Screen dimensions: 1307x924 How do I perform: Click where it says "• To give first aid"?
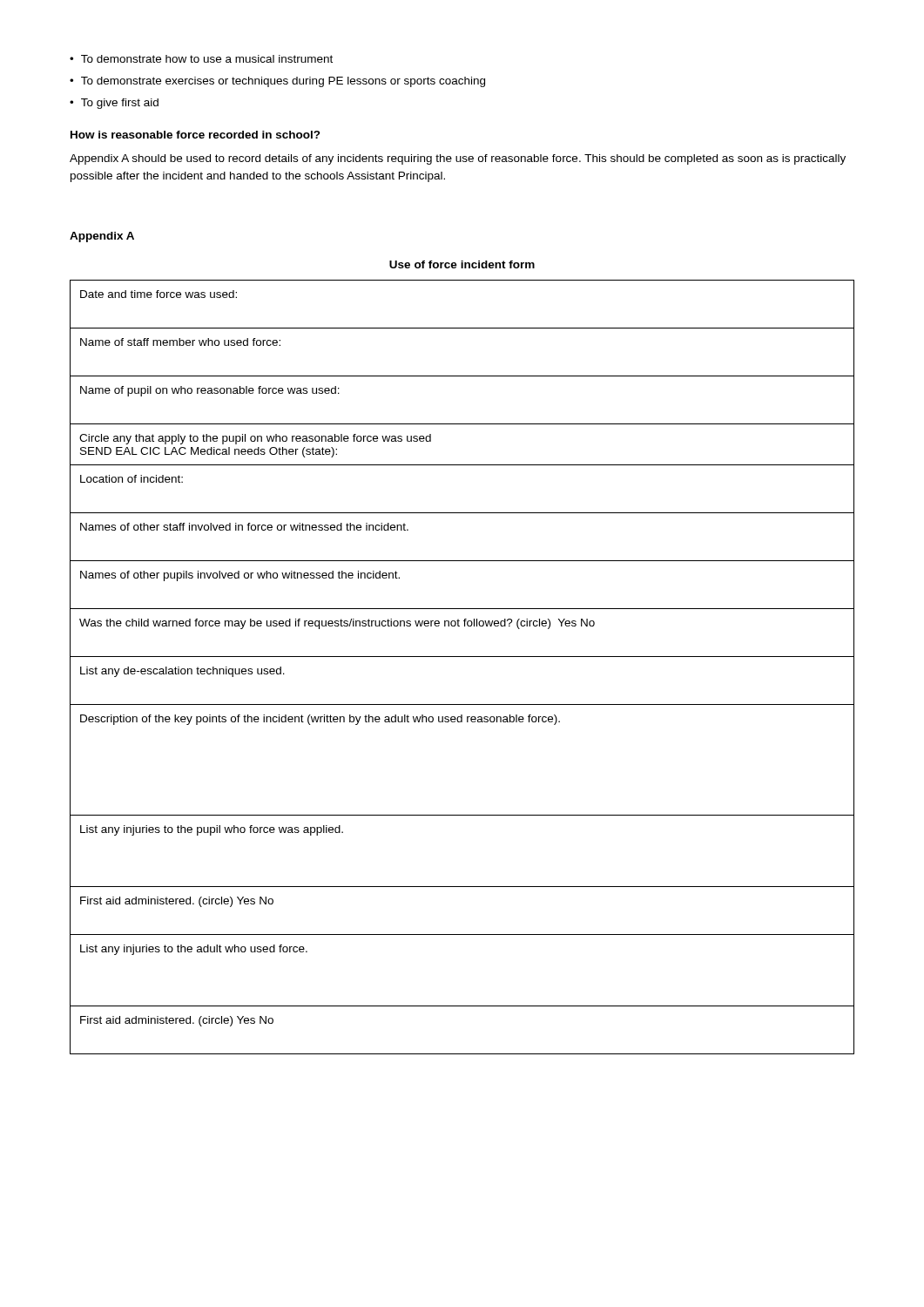point(114,102)
